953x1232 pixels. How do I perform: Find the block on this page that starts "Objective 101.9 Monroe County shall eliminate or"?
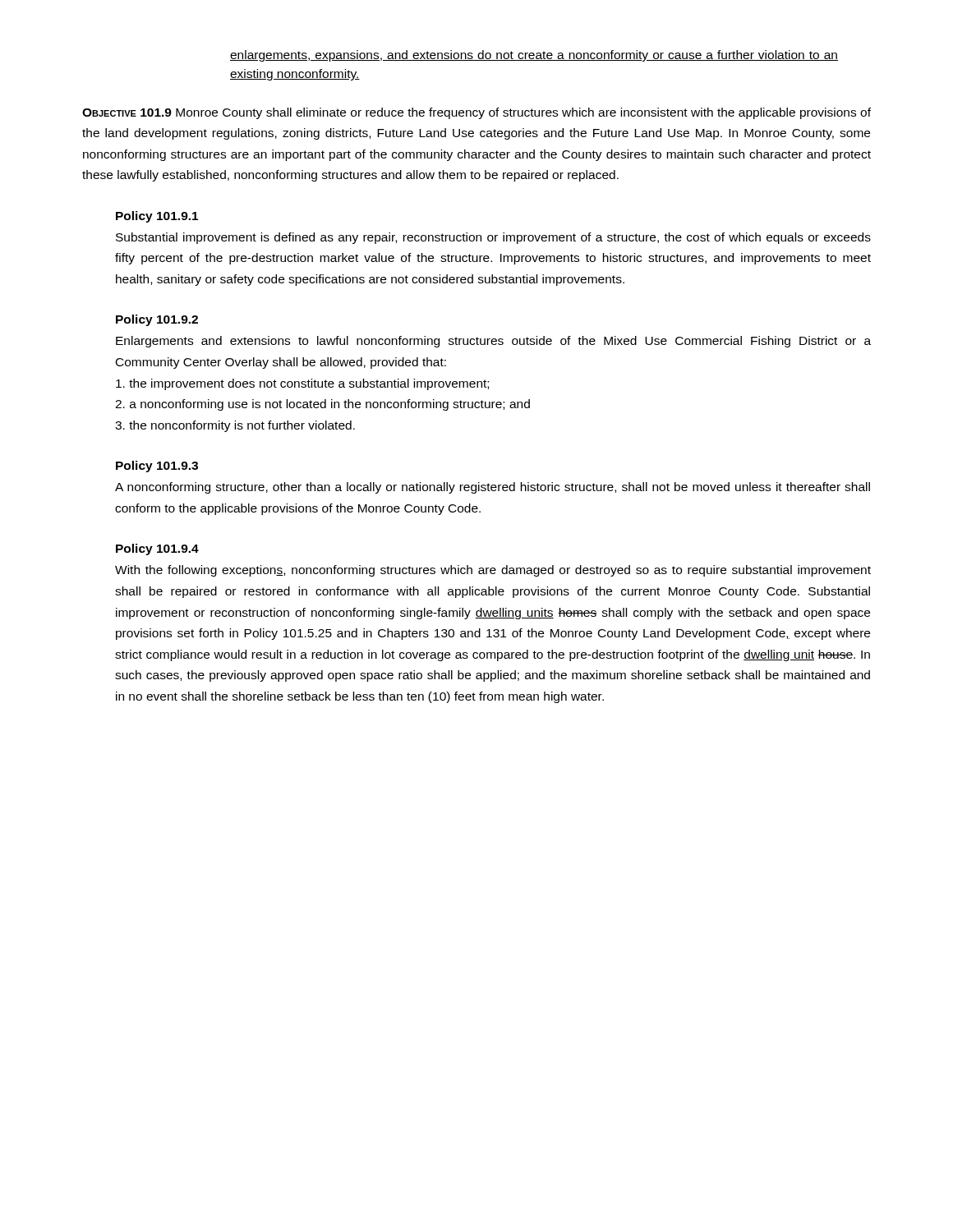(476, 143)
